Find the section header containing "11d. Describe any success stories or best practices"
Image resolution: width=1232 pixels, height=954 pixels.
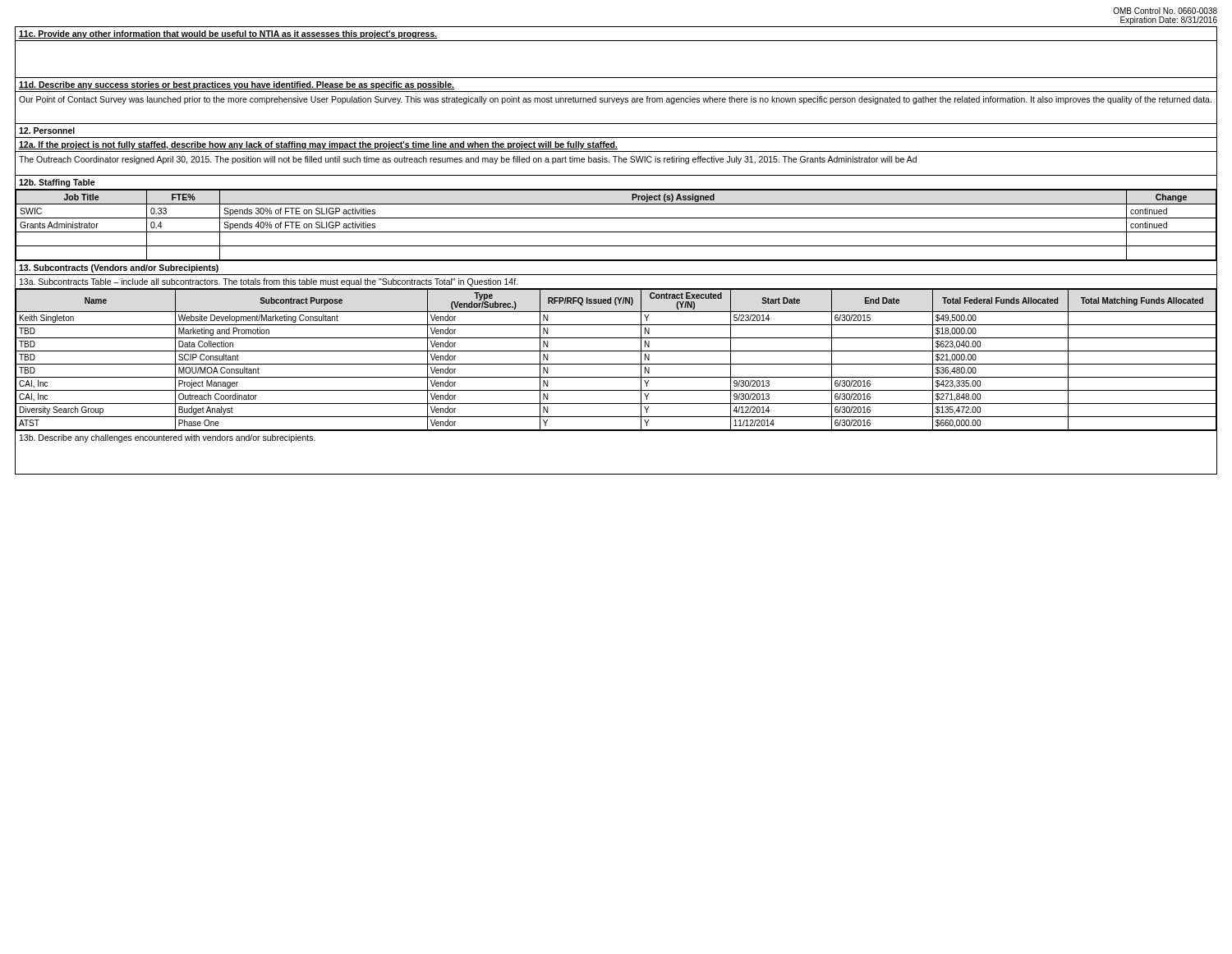tap(236, 85)
